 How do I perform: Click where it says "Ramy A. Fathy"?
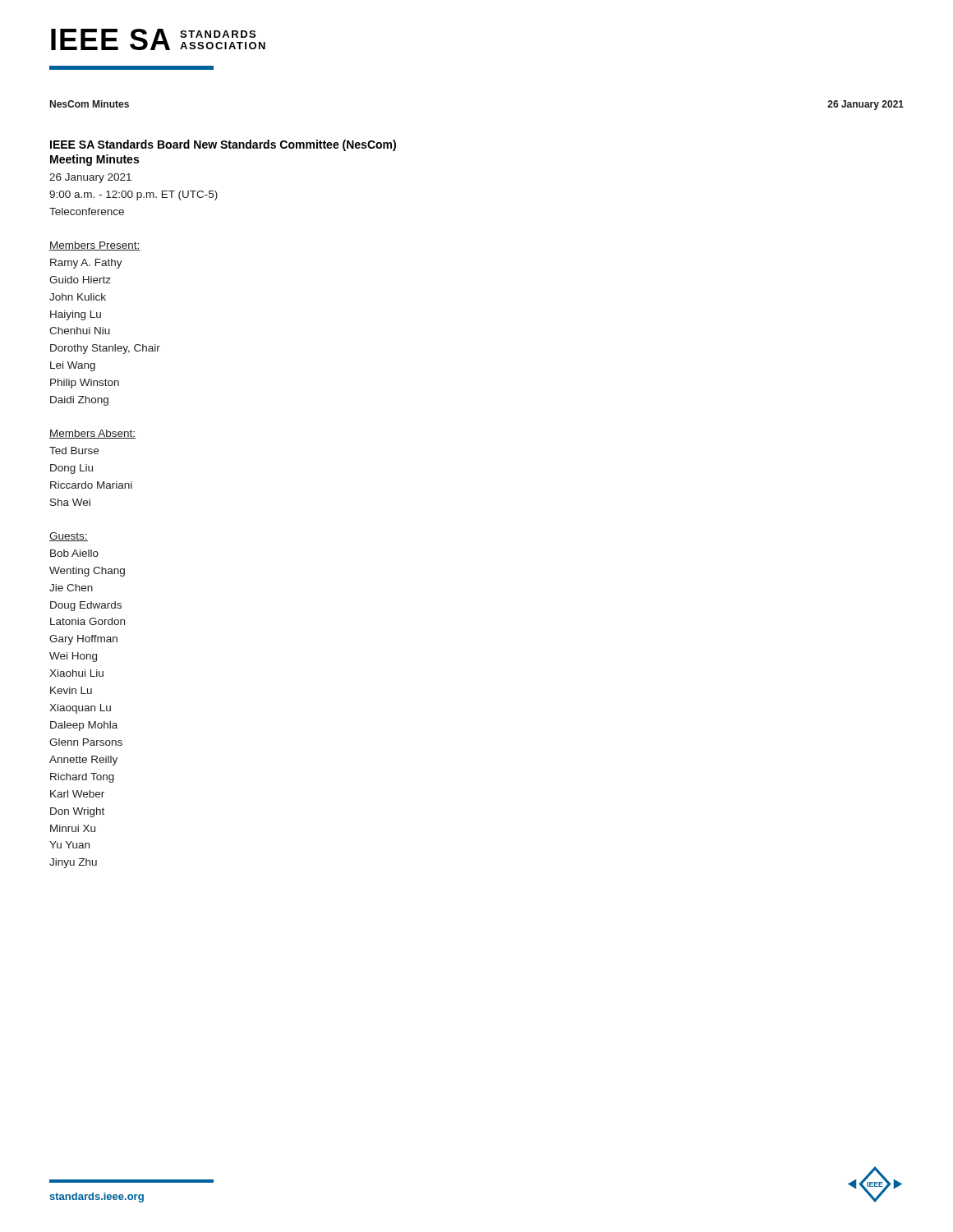(86, 262)
